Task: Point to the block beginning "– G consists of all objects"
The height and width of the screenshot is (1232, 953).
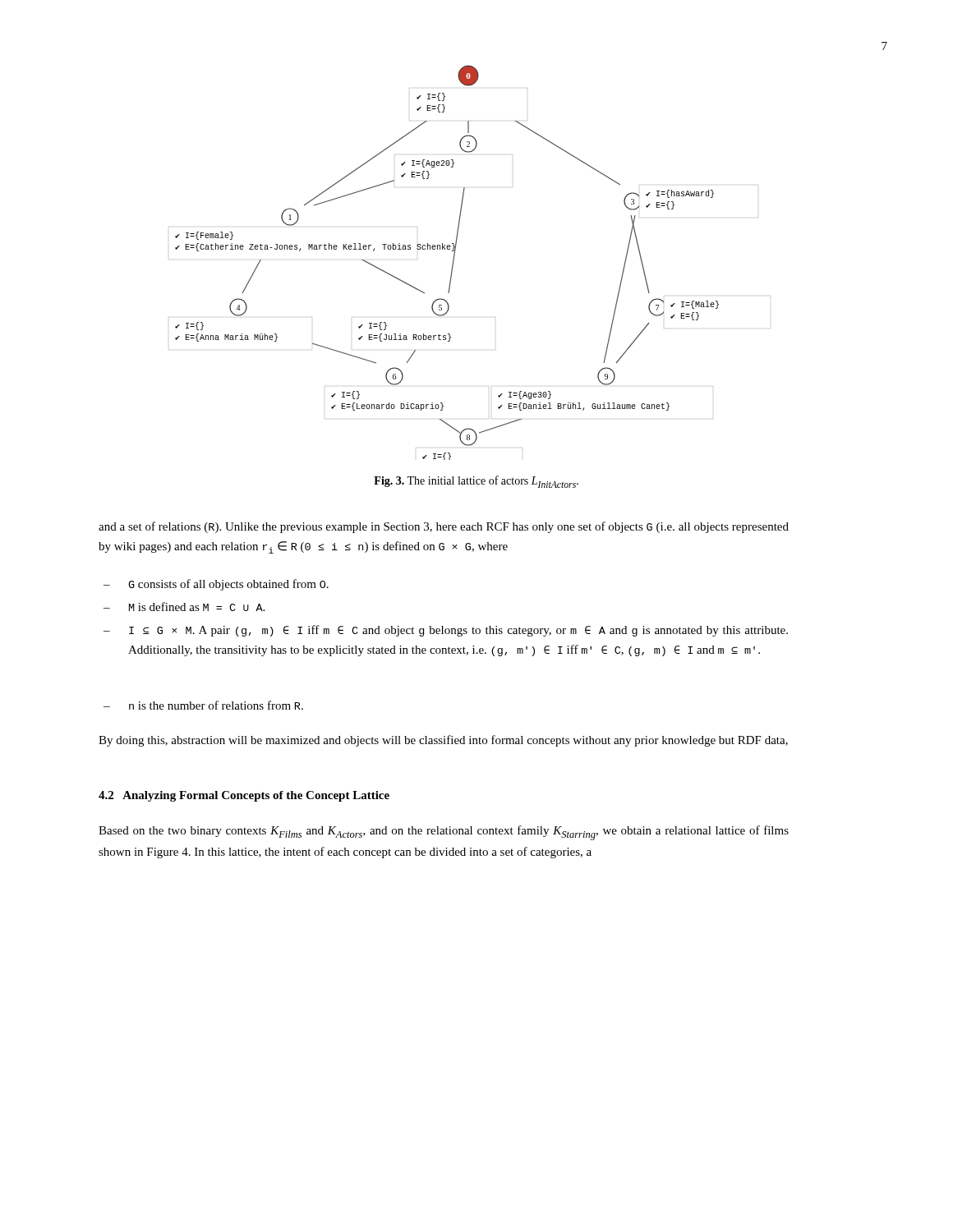Action: [x=214, y=585]
